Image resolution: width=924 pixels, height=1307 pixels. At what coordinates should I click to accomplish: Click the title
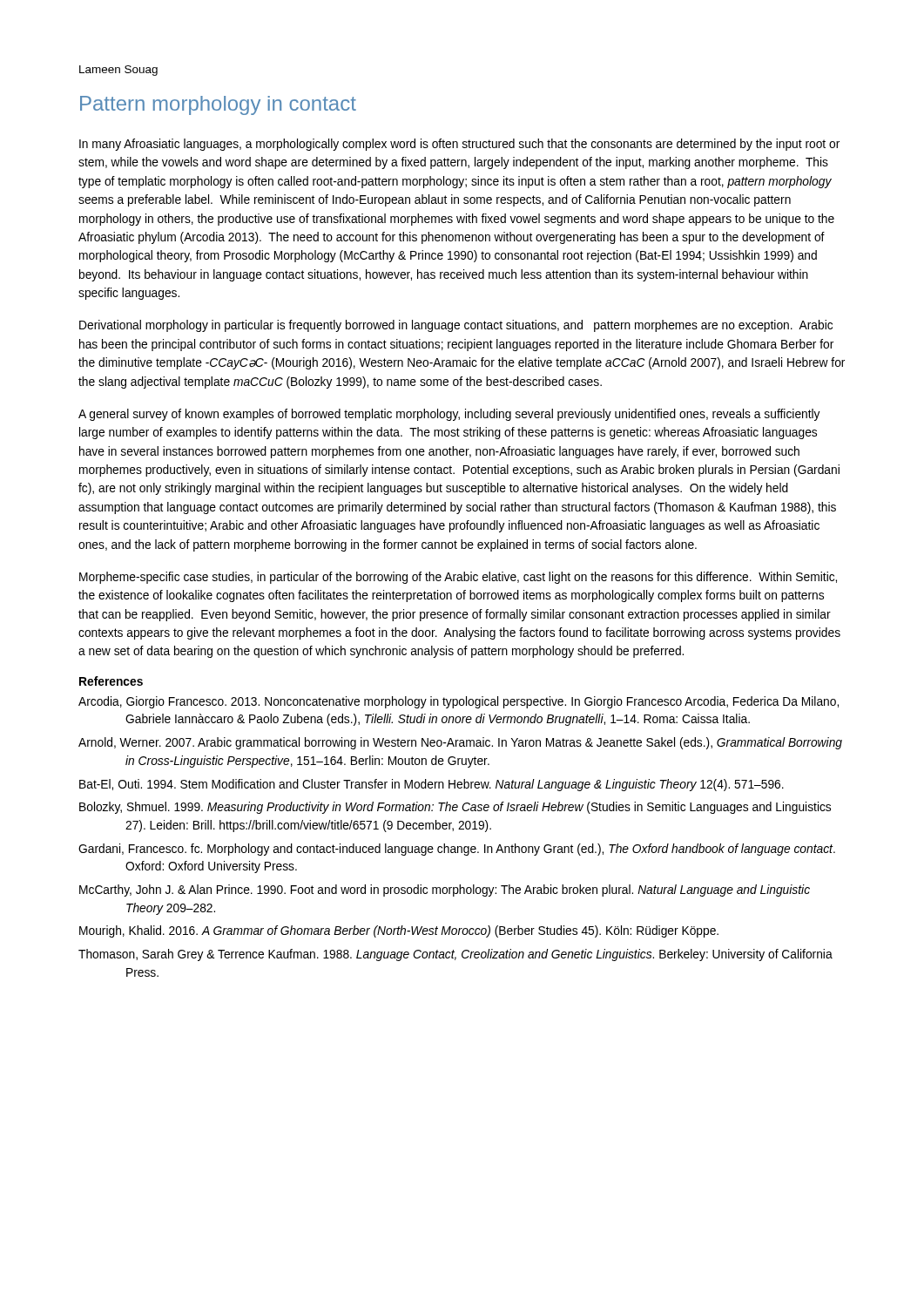pyautogui.click(x=217, y=103)
